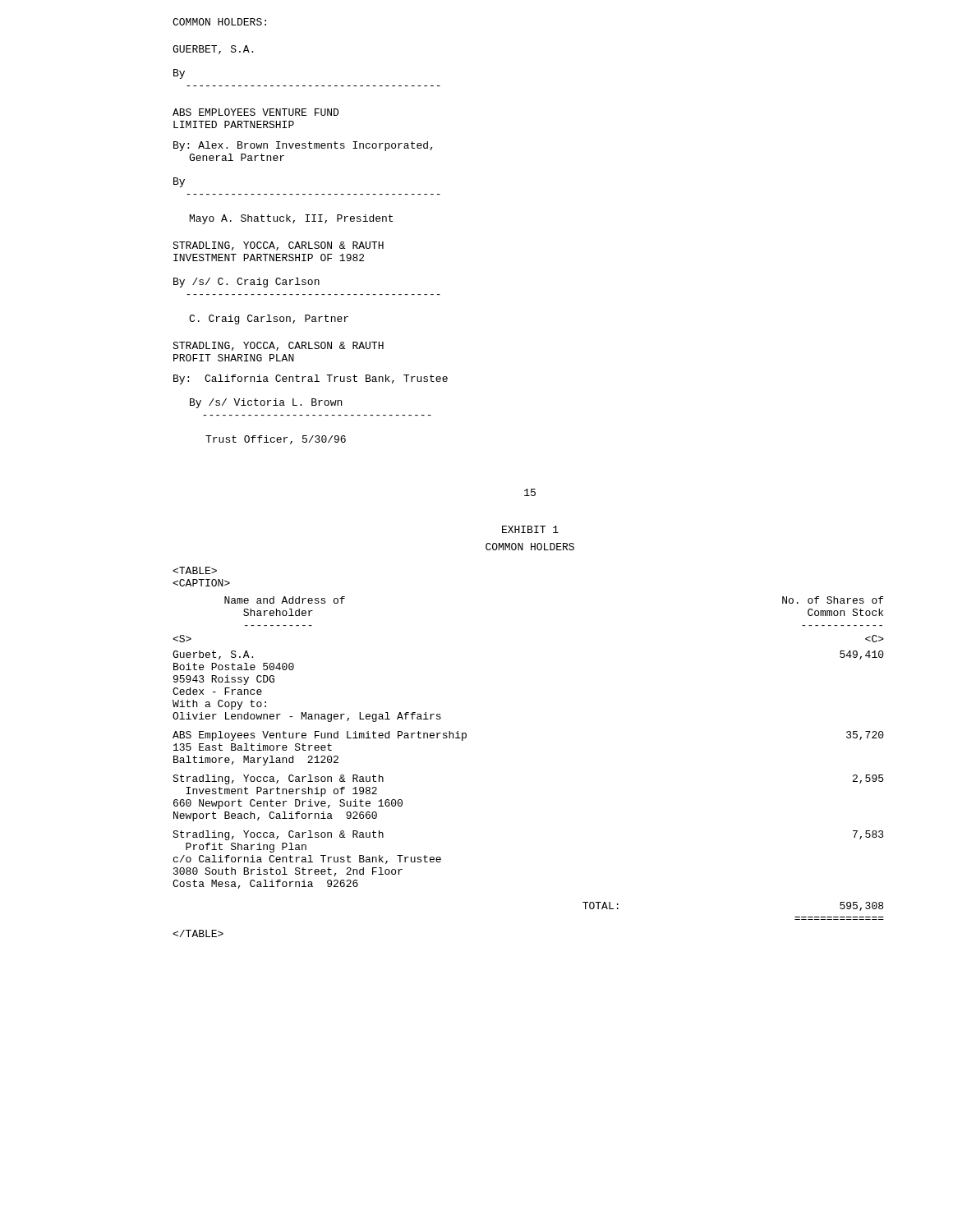Locate the block of text that opens with "ABS EMPLOYEES VENTURE"
953x1232 pixels.
click(256, 119)
